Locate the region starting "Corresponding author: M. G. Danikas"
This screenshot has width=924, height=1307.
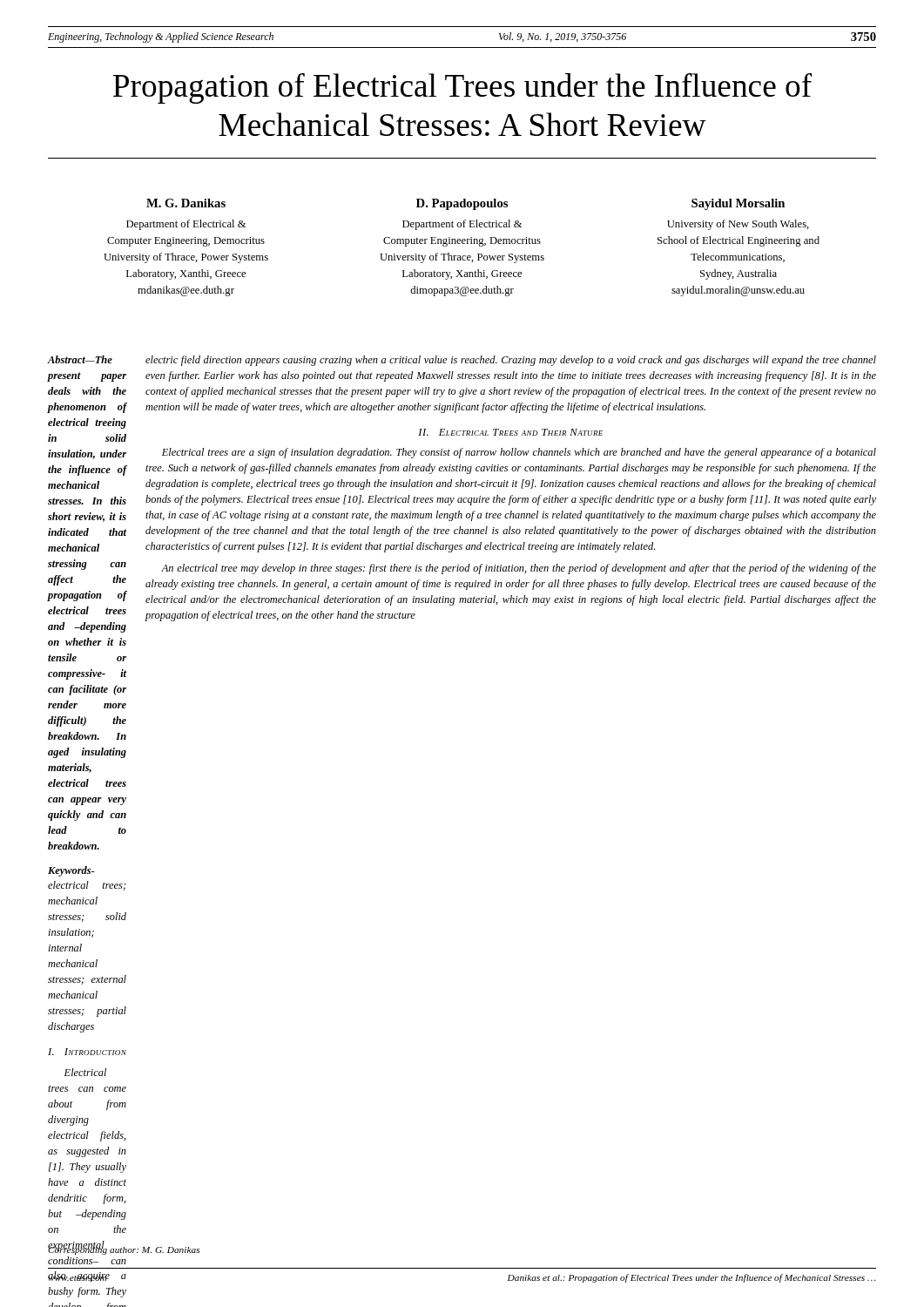click(x=124, y=1249)
